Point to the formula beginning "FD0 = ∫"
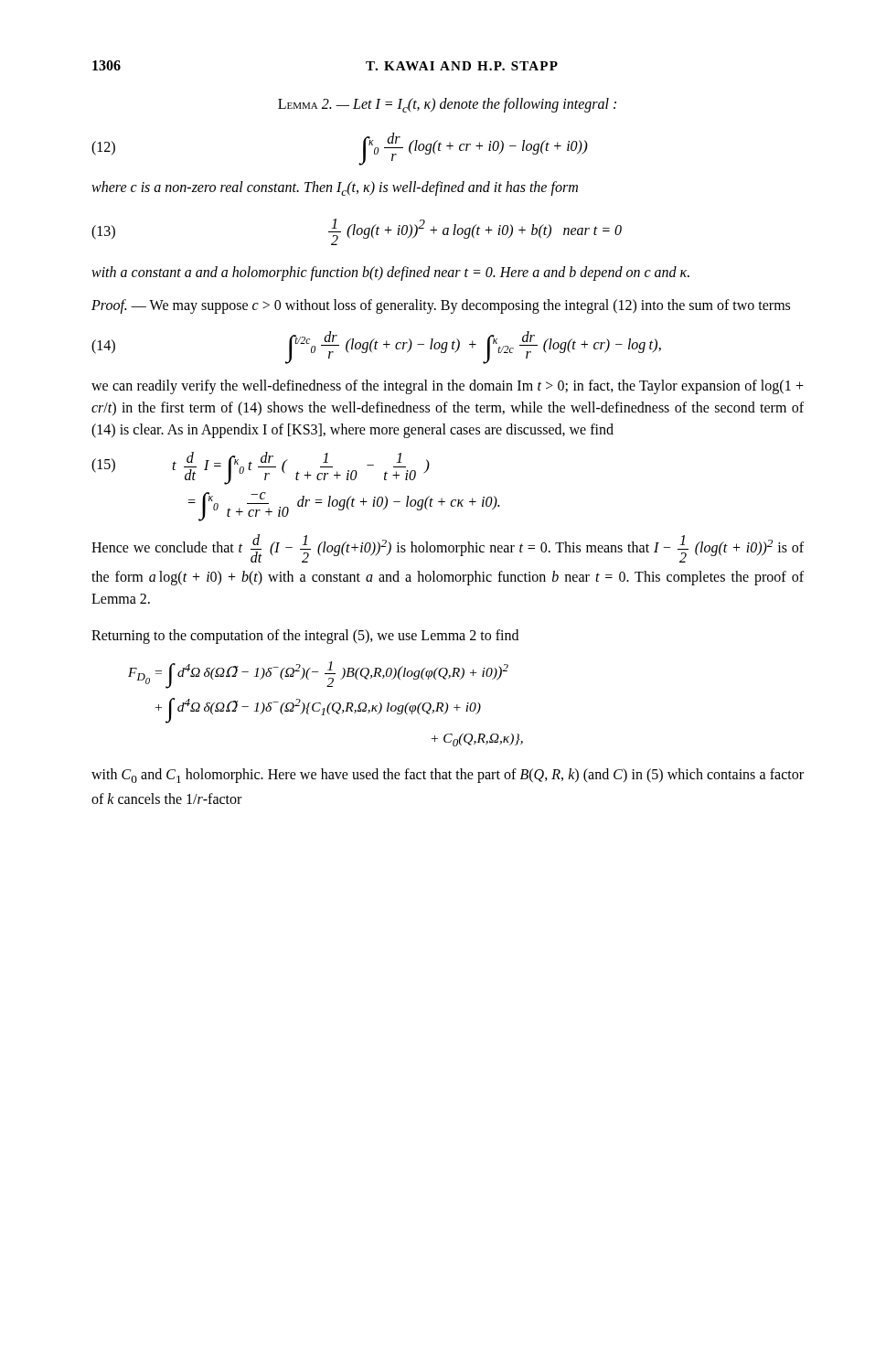886x1372 pixels. (466, 705)
